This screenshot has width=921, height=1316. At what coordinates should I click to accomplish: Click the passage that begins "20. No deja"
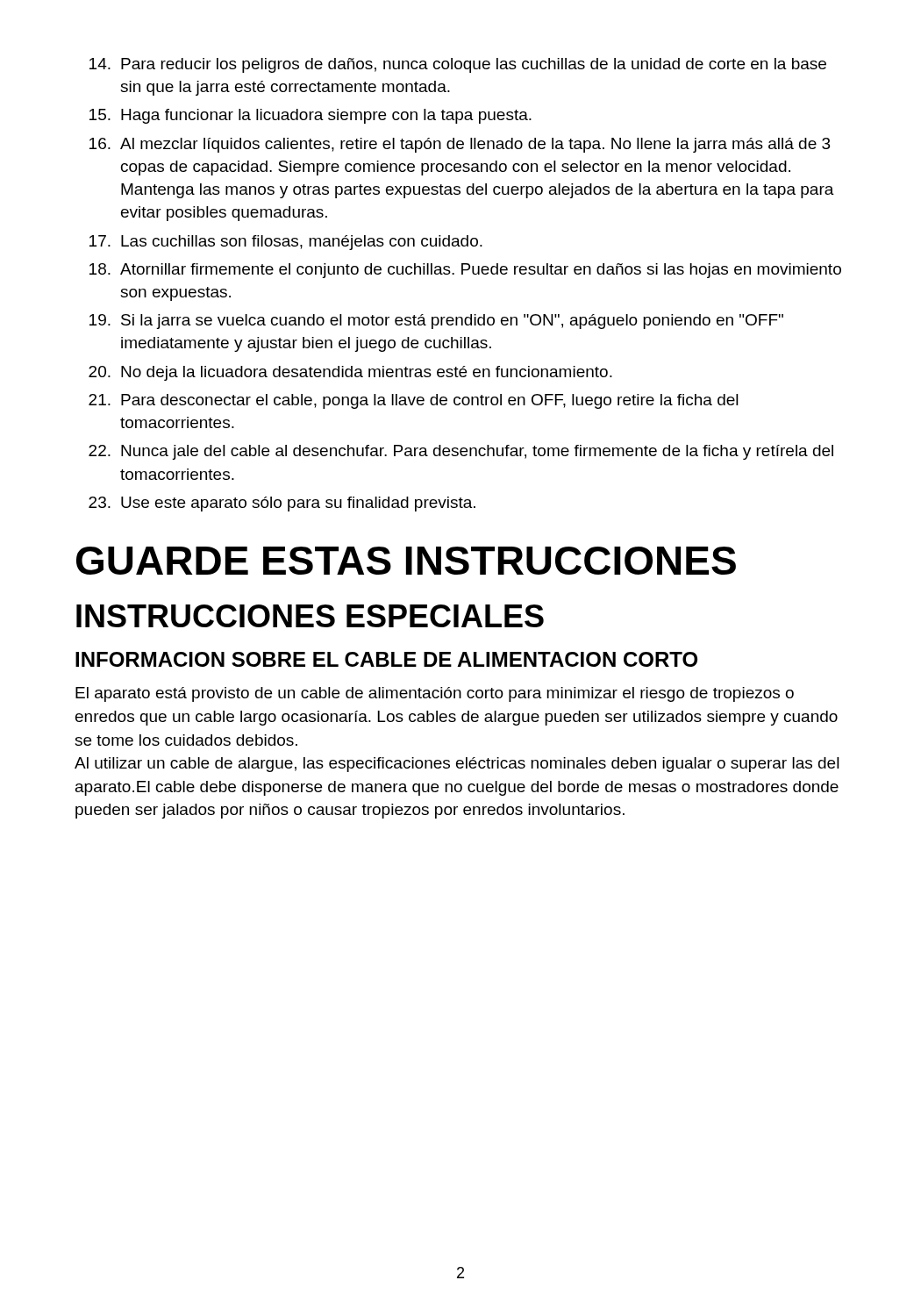460,372
